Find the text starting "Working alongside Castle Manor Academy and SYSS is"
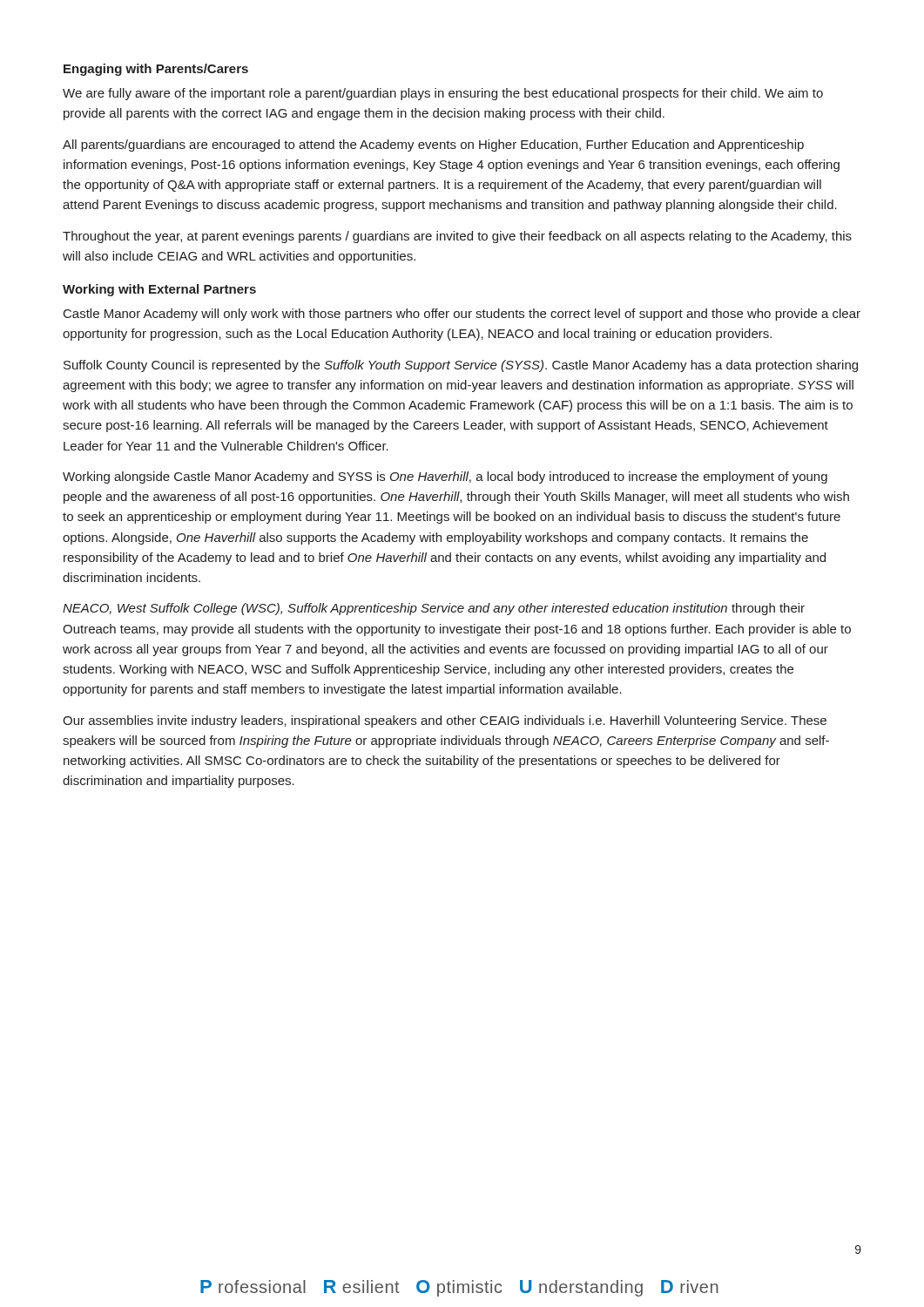This screenshot has width=924, height=1307. click(x=456, y=527)
